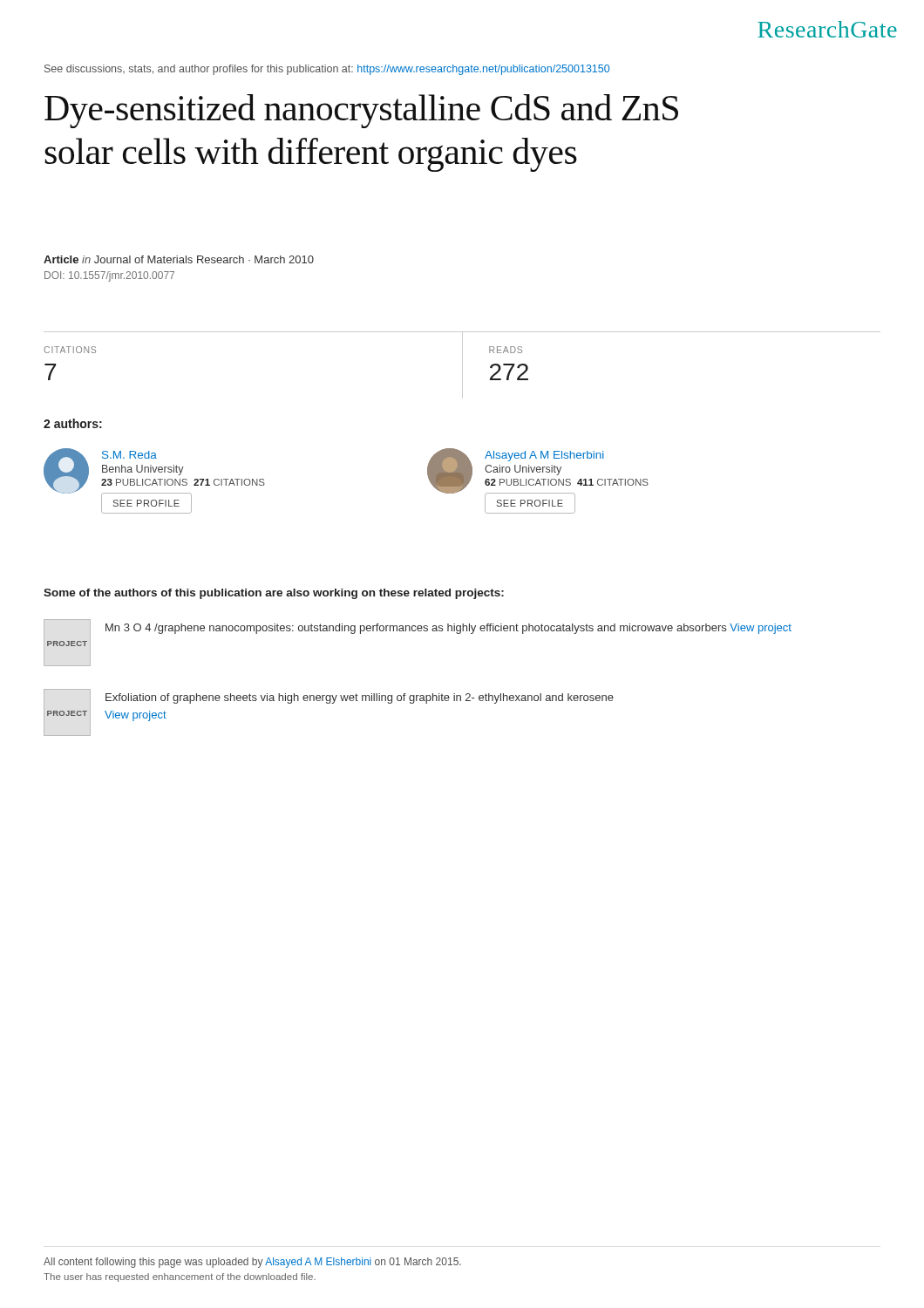Viewport: 924px width, 1308px height.
Task: Click on the element starting "Dye-sensitized nanocrystalline CdS"
Action: [x=462, y=130]
